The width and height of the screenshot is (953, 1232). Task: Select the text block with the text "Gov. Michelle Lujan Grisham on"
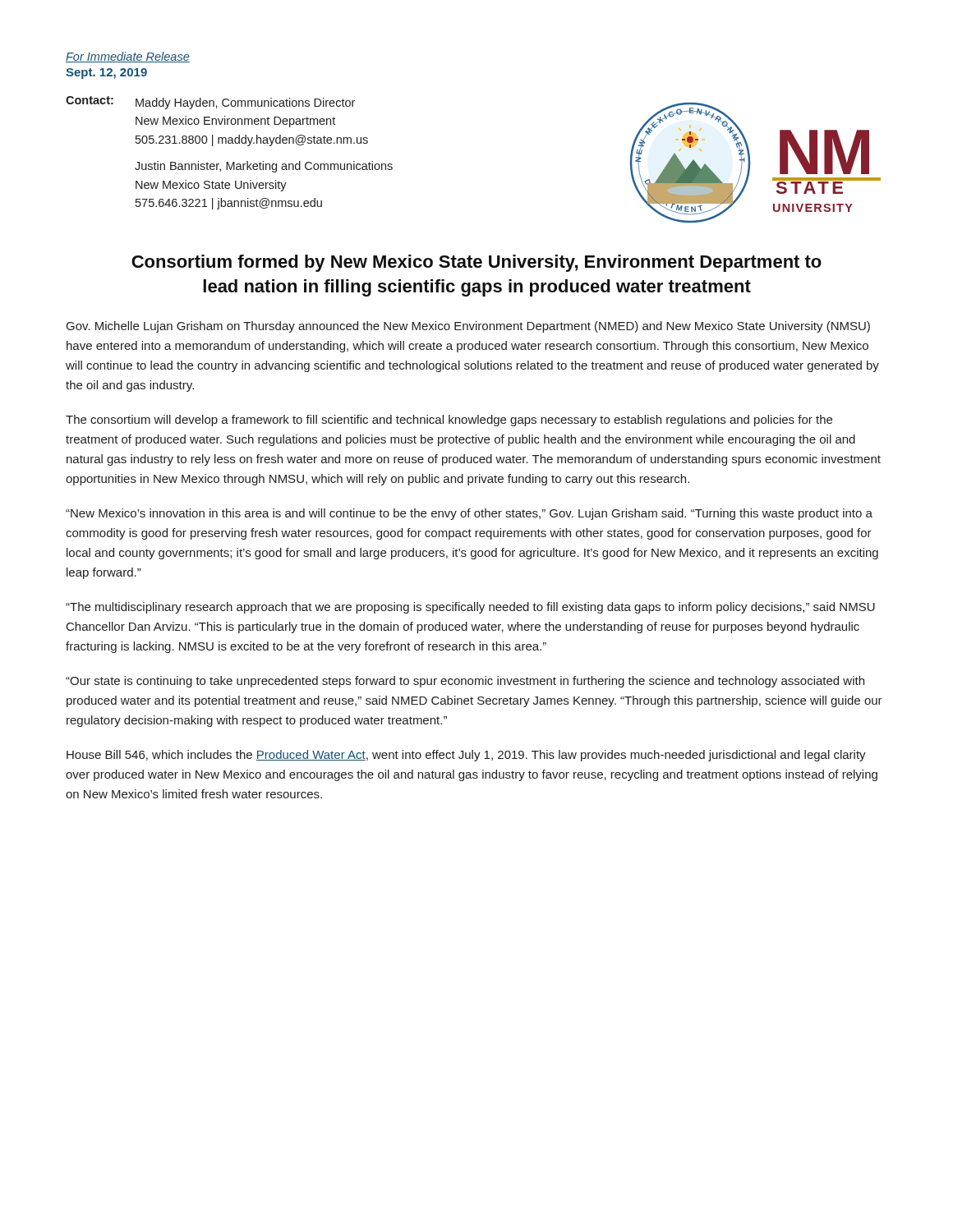point(472,355)
